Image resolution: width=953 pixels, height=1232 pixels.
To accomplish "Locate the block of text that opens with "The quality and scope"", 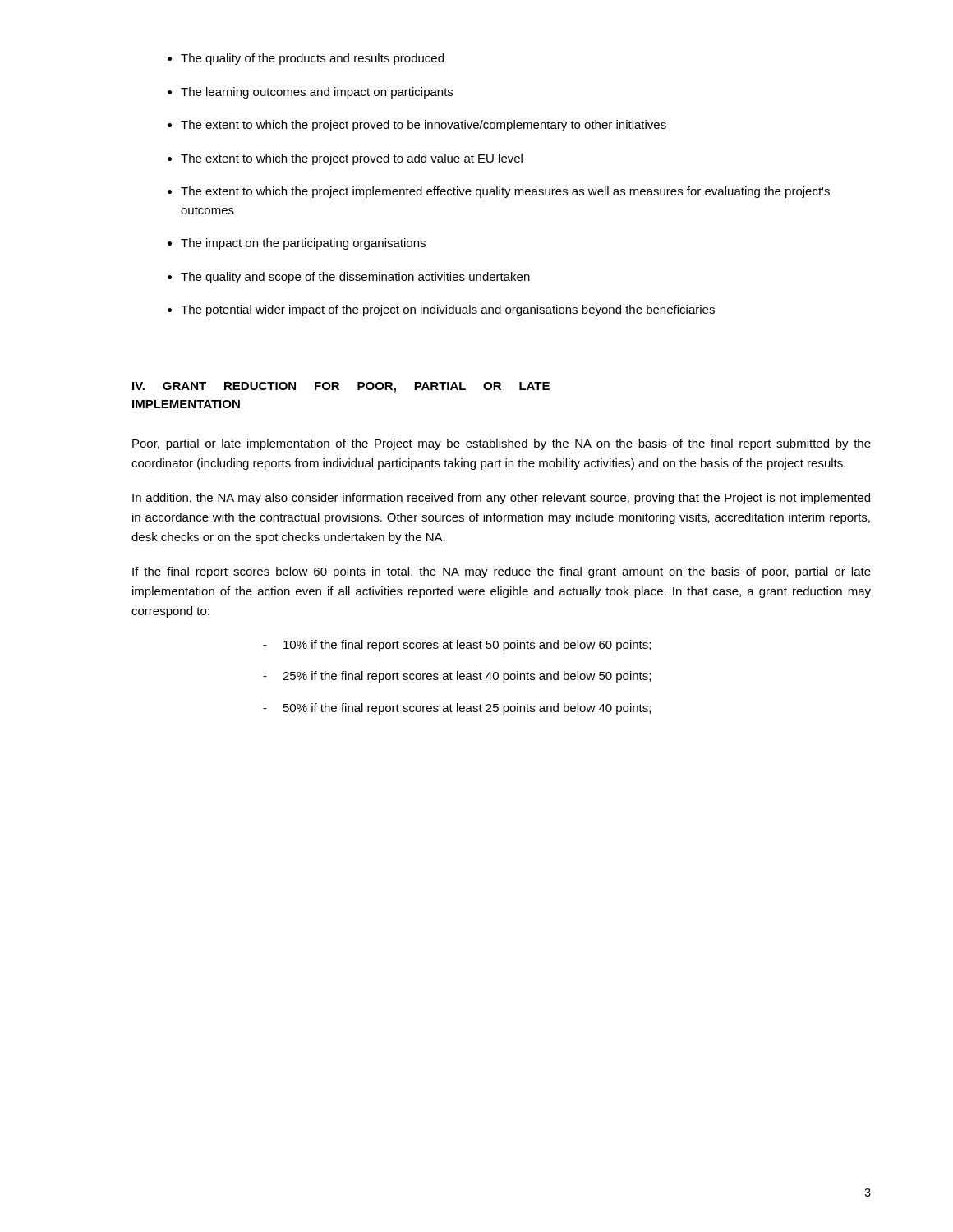I will pos(355,276).
